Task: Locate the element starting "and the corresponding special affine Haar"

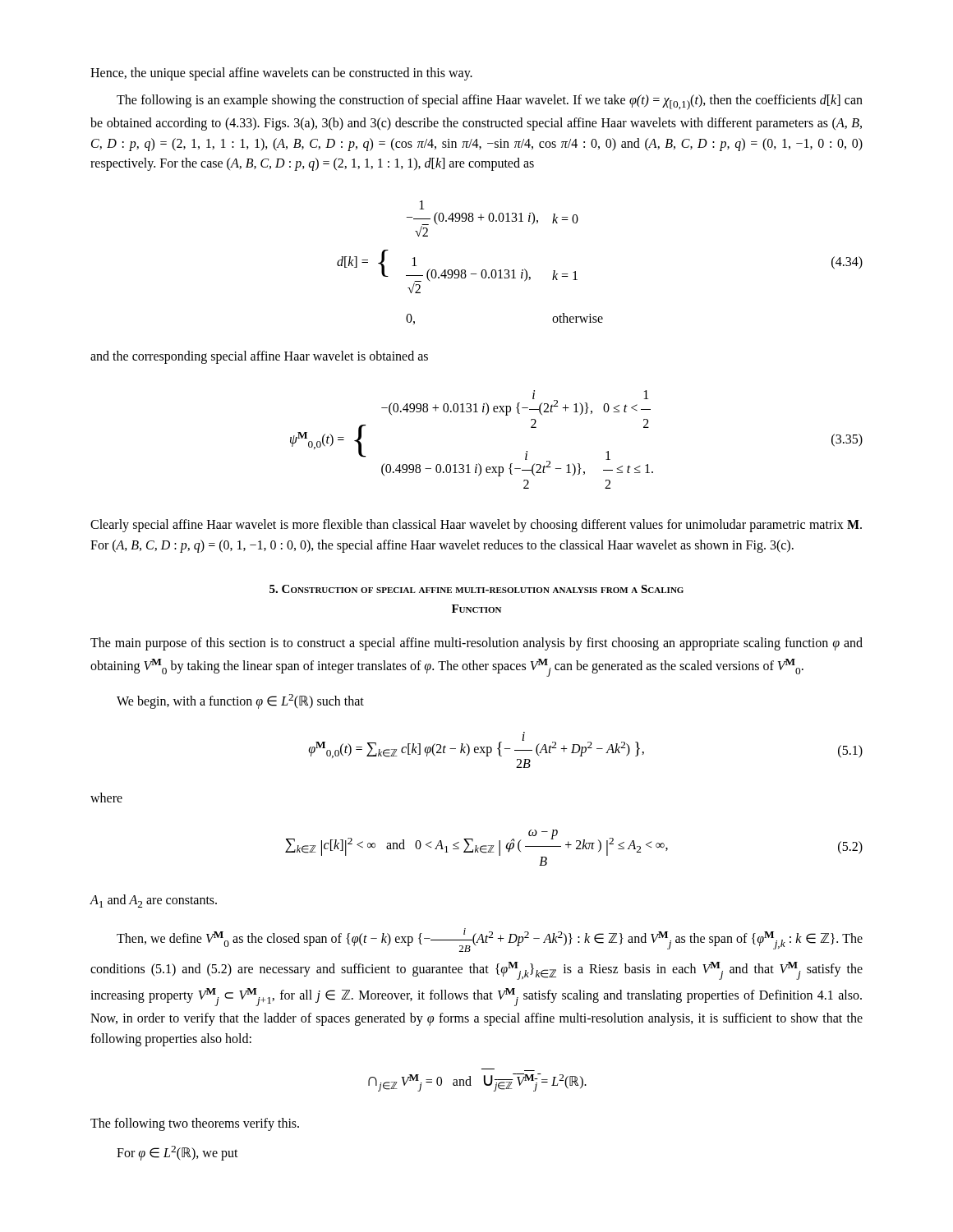Action: pos(259,356)
